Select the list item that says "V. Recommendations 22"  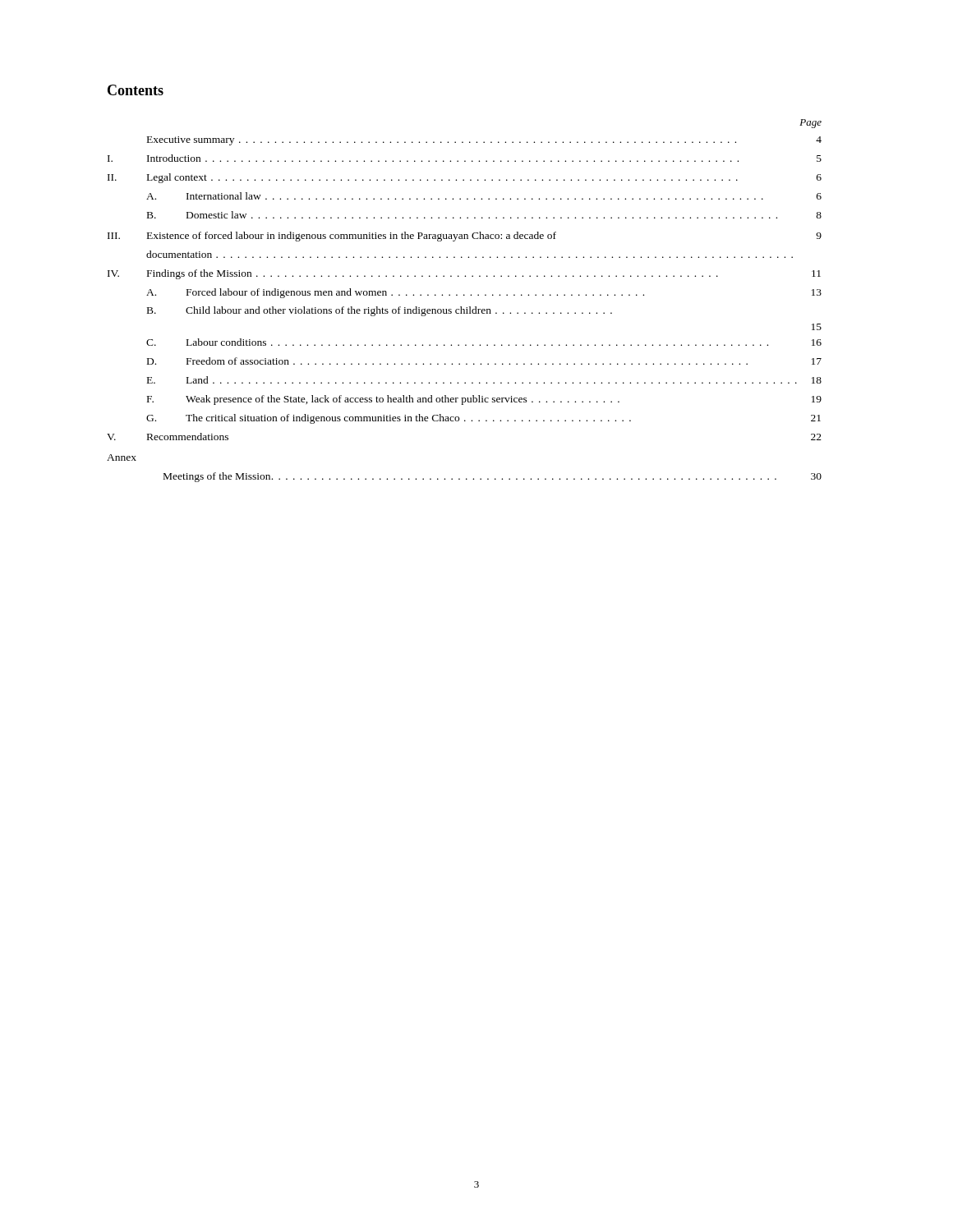tap(112, 437)
